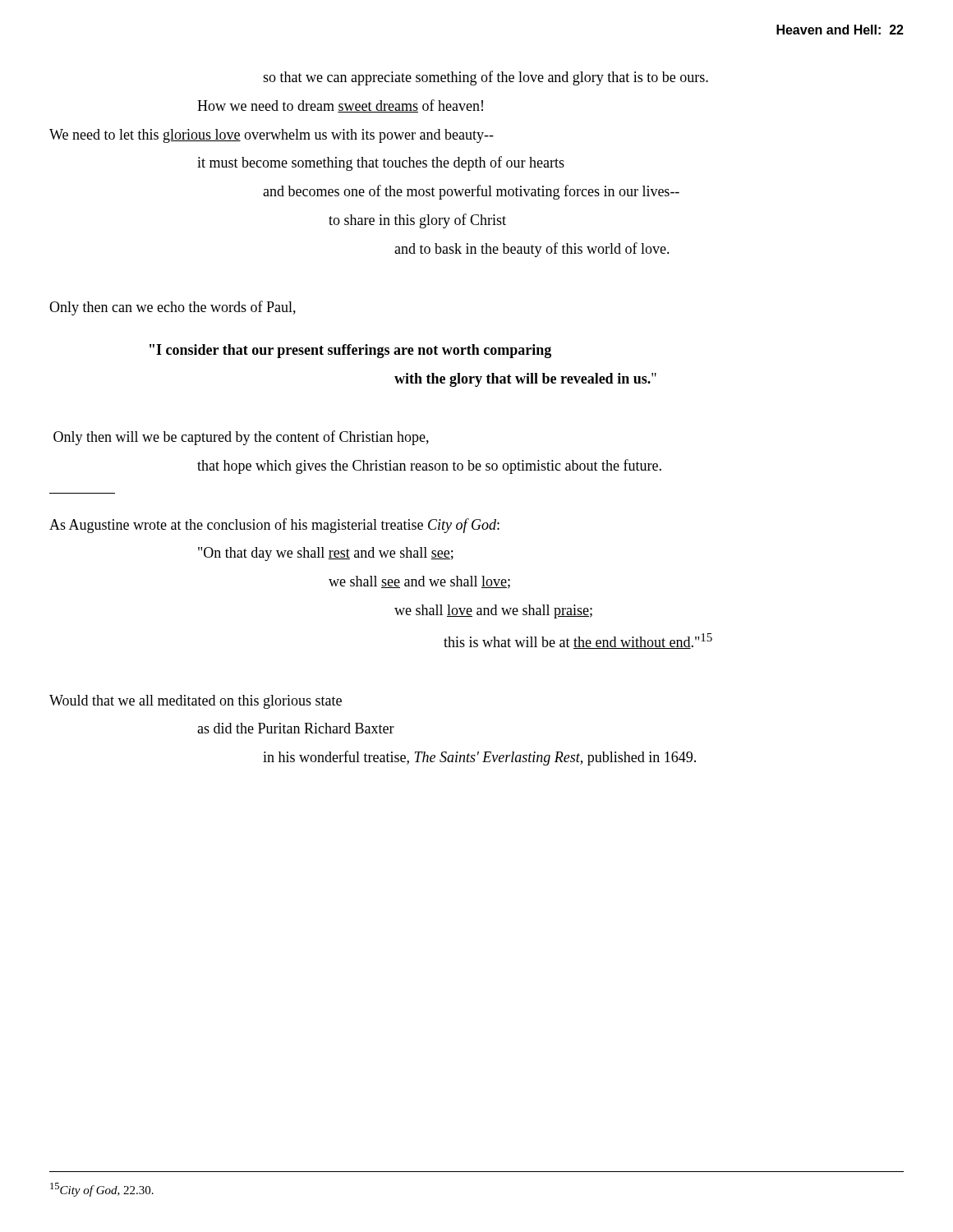
Task: Click on the text starting "Only then will"
Action: coord(239,437)
